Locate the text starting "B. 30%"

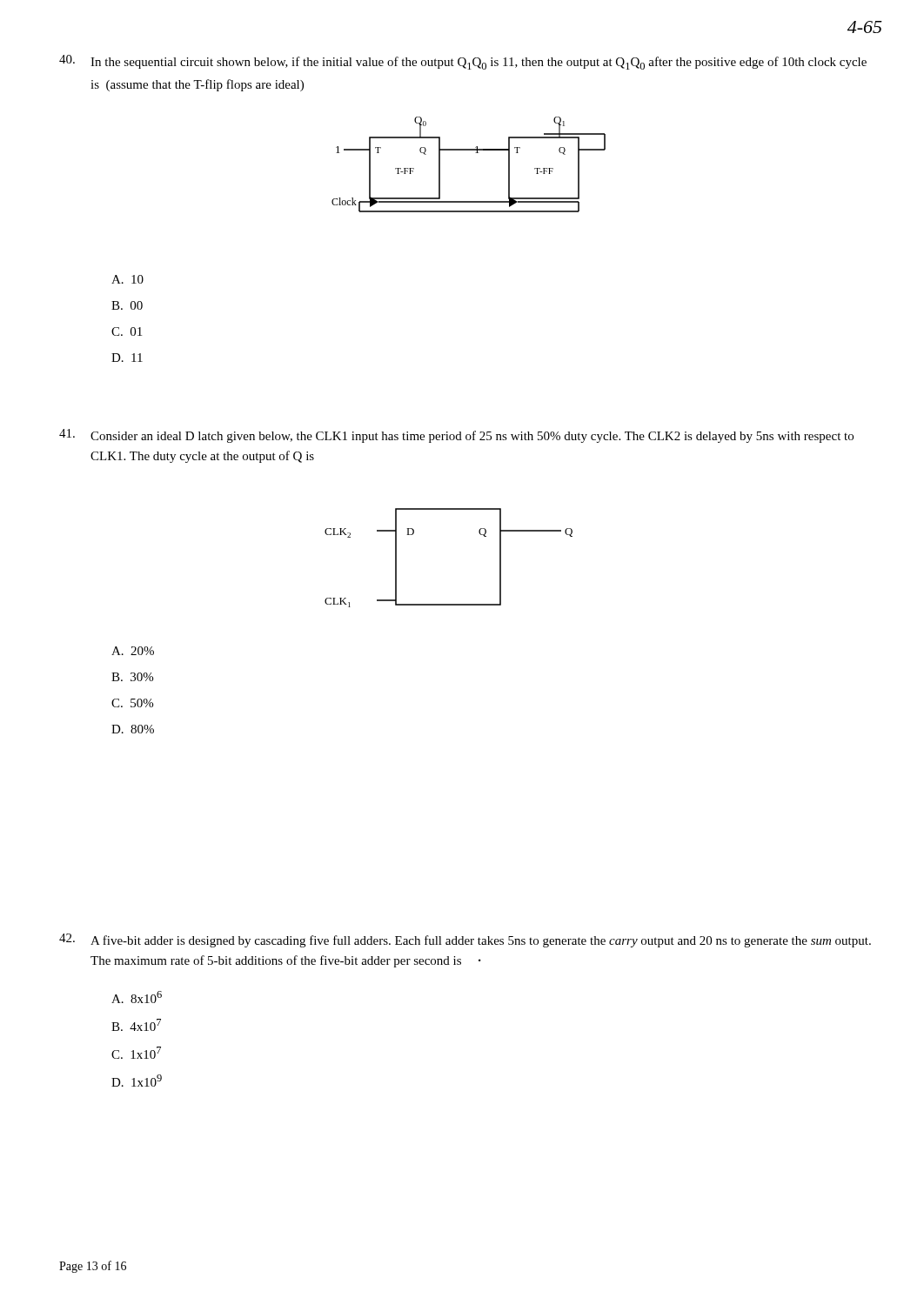pos(133,676)
